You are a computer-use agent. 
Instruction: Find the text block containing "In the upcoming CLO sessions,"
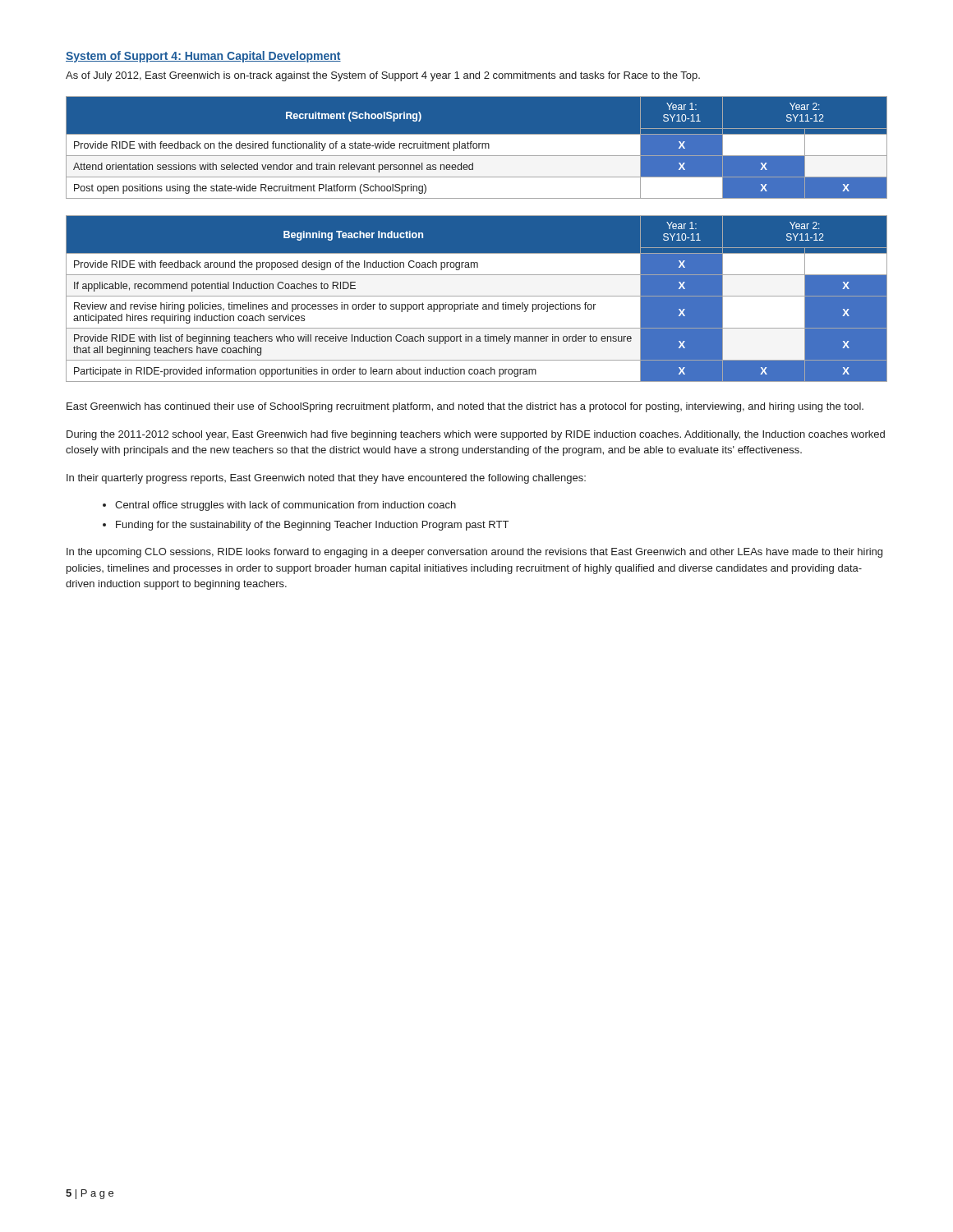[x=474, y=568]
